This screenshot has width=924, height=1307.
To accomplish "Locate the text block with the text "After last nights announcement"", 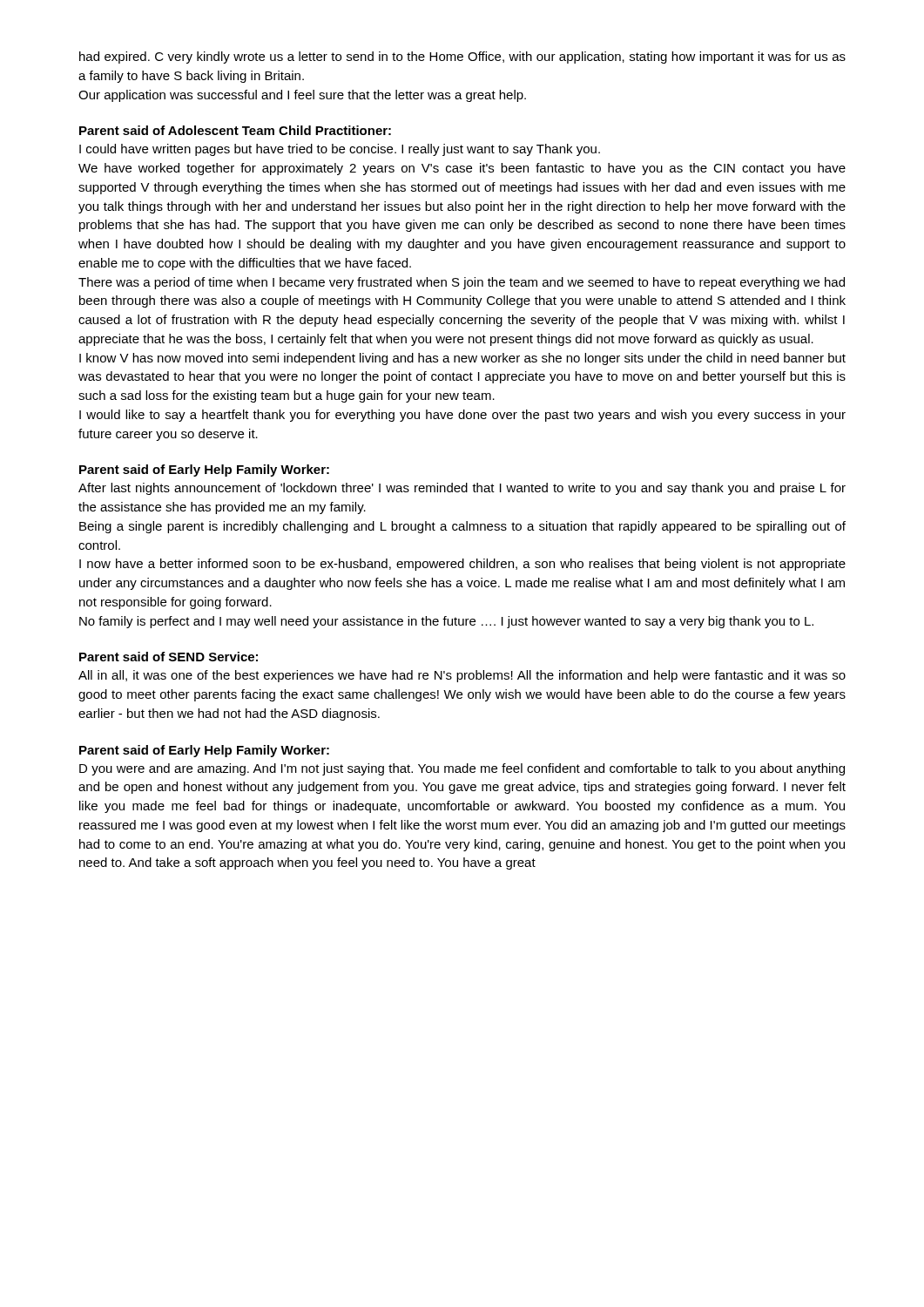I will click(x=462, y=554).
